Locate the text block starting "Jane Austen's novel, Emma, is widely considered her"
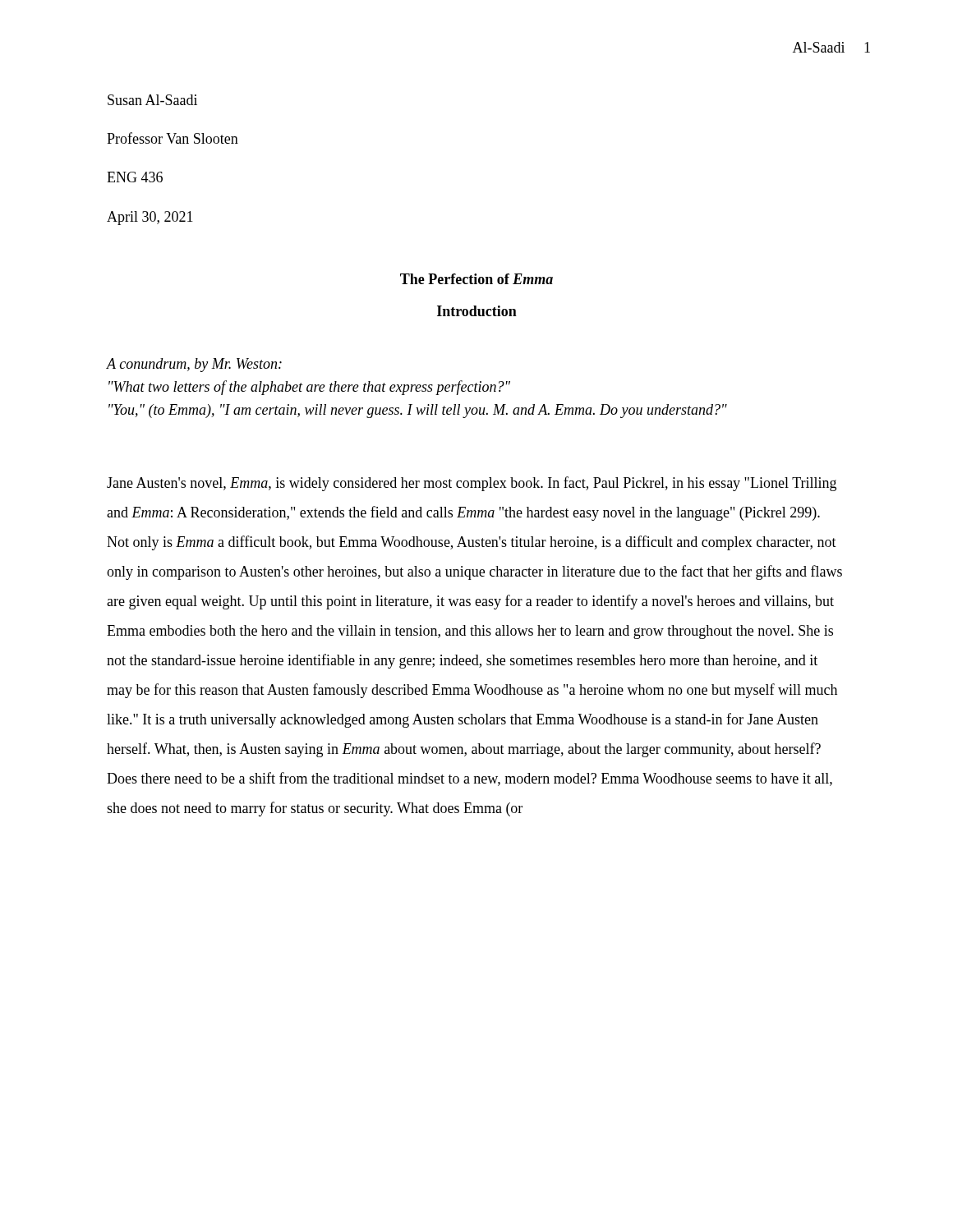The image size is (953, 1232). (x=476, y=646)
